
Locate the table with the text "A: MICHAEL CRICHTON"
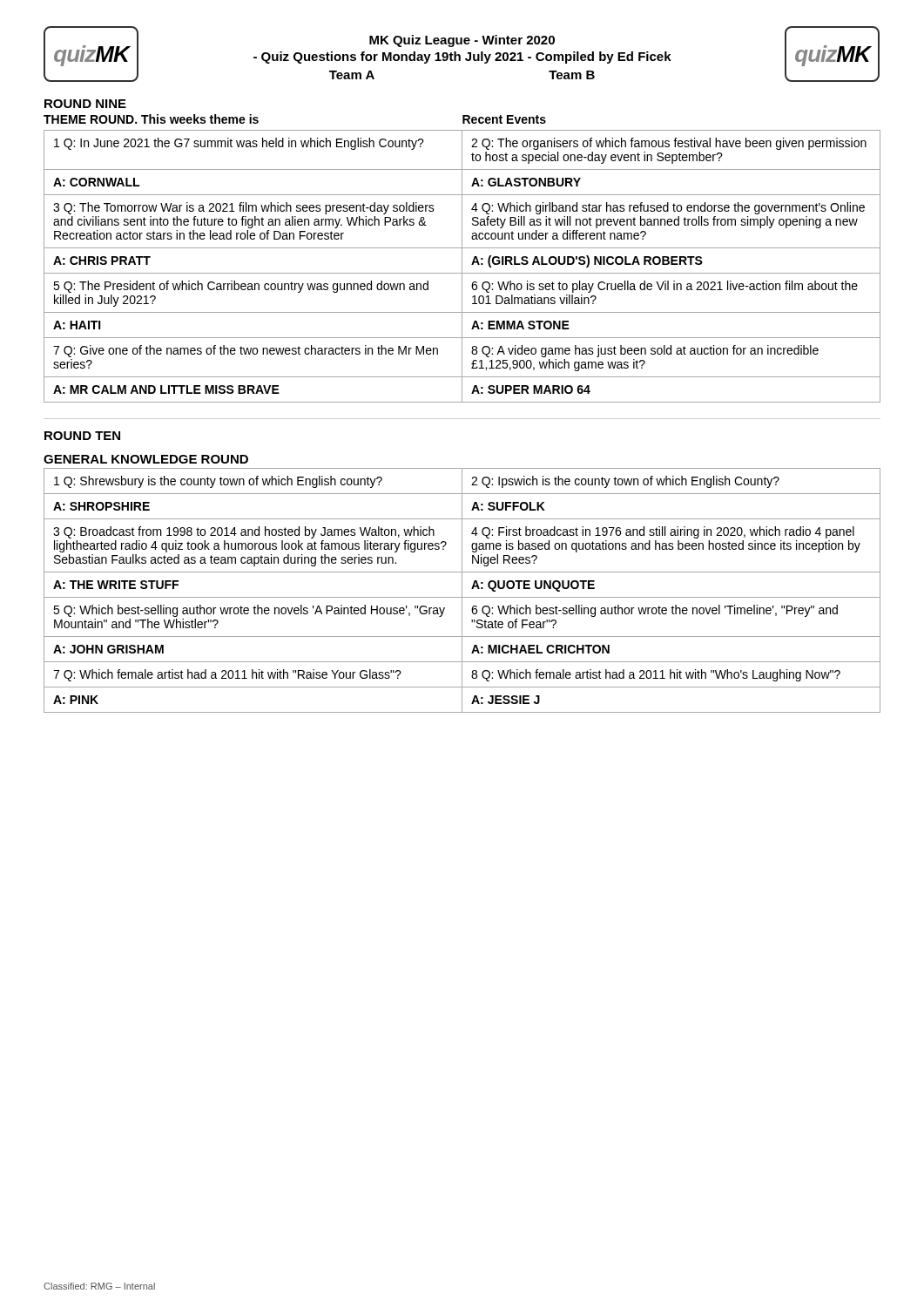coord(462,590)
